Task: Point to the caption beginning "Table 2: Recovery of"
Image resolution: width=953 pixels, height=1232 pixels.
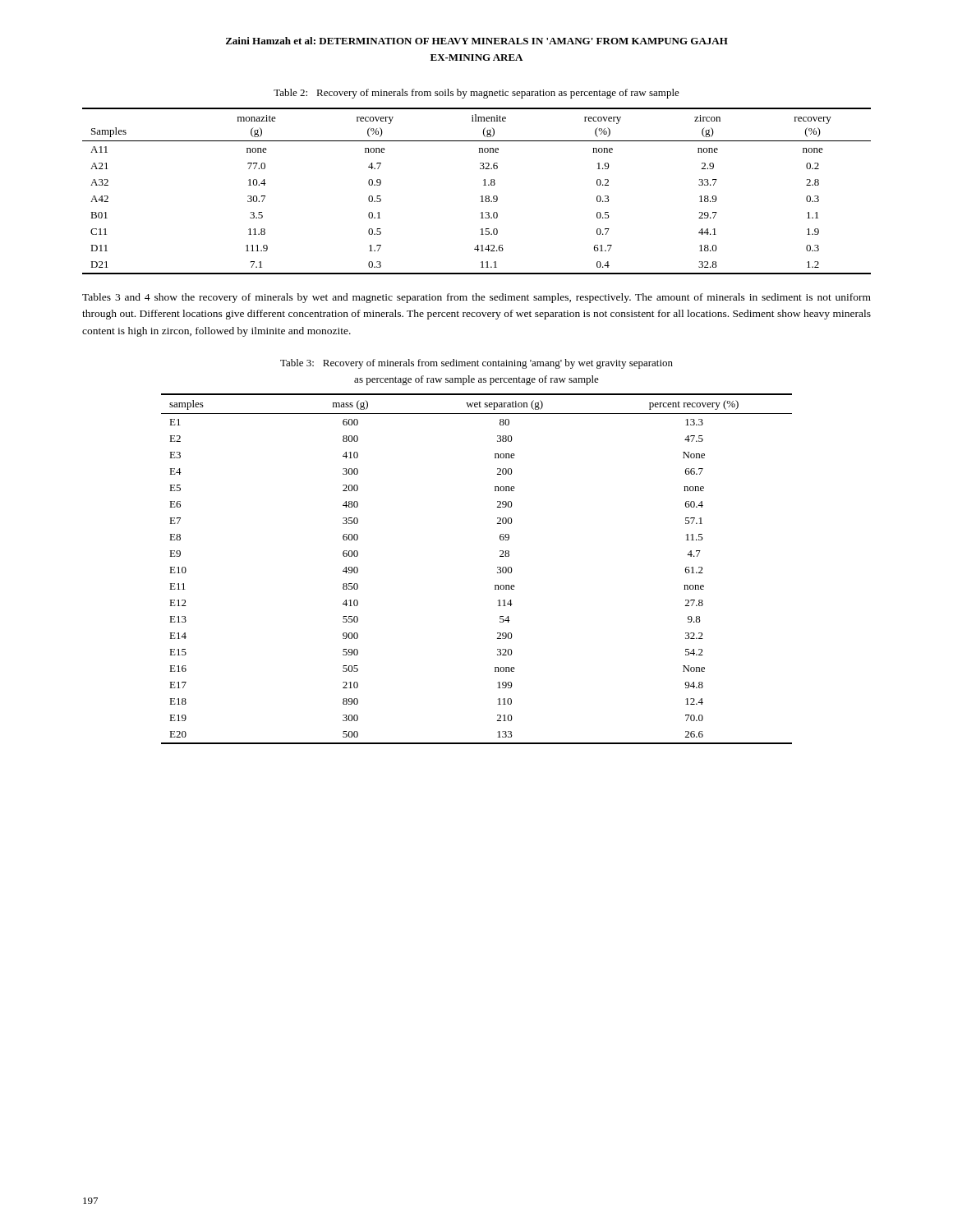Action: (x=476, y=92)
